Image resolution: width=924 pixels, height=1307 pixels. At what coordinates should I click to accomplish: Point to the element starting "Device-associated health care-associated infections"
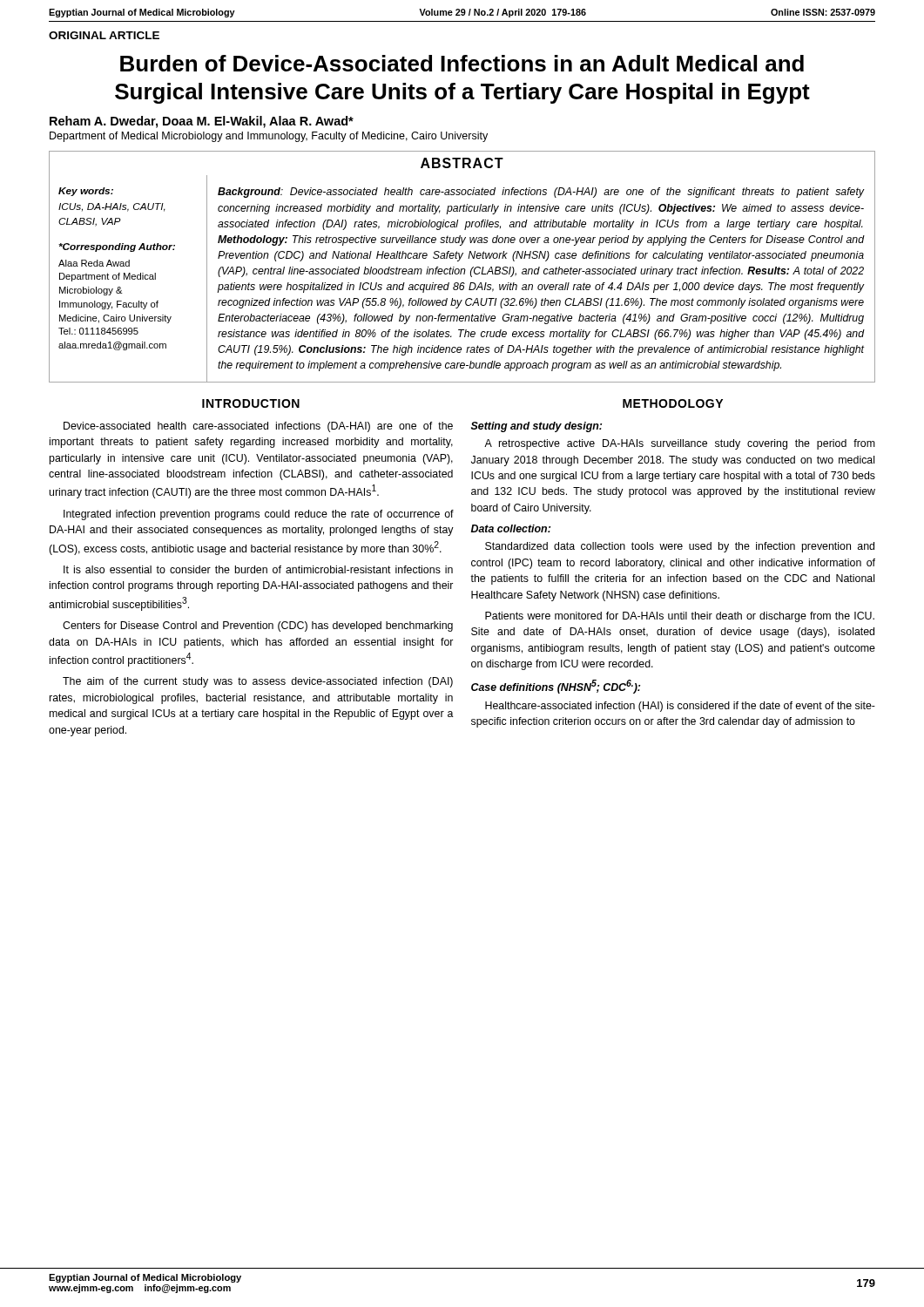point(251,459)
